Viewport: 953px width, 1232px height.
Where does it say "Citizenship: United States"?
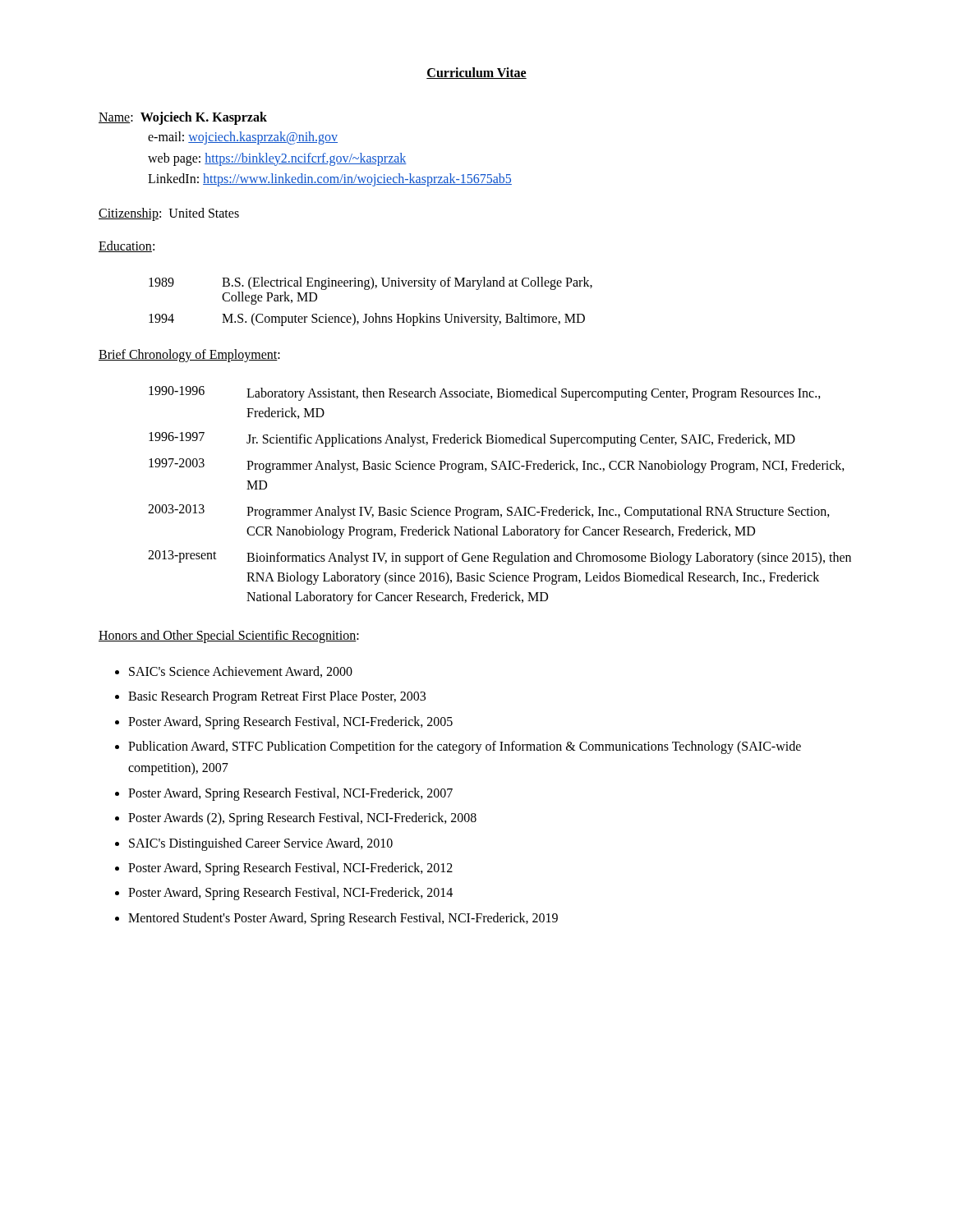click(x=169, y=213)
